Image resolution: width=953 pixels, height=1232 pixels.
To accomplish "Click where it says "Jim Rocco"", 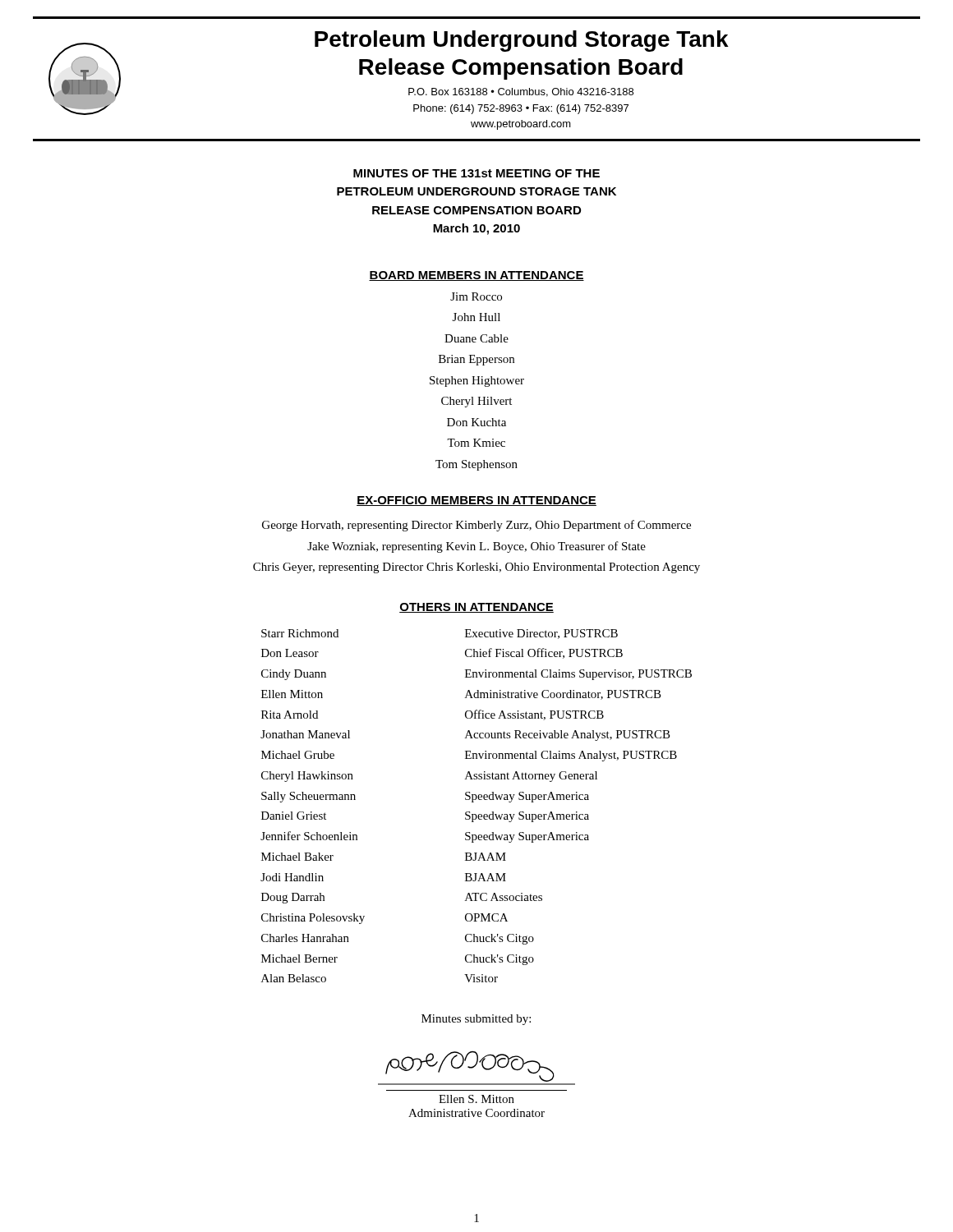I will [x=476, y=296].
